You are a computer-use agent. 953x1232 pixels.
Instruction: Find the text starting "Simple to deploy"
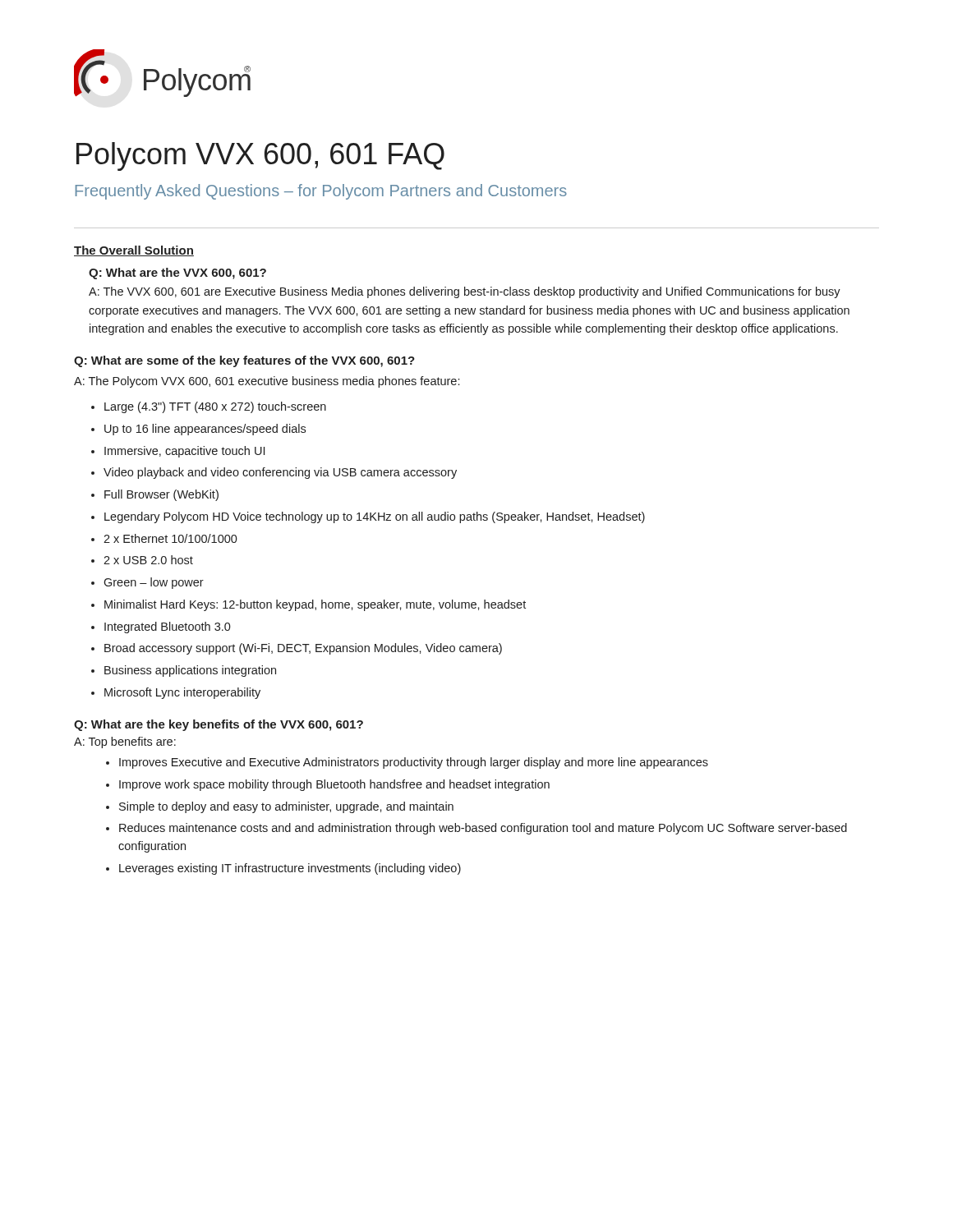(286, 807)
